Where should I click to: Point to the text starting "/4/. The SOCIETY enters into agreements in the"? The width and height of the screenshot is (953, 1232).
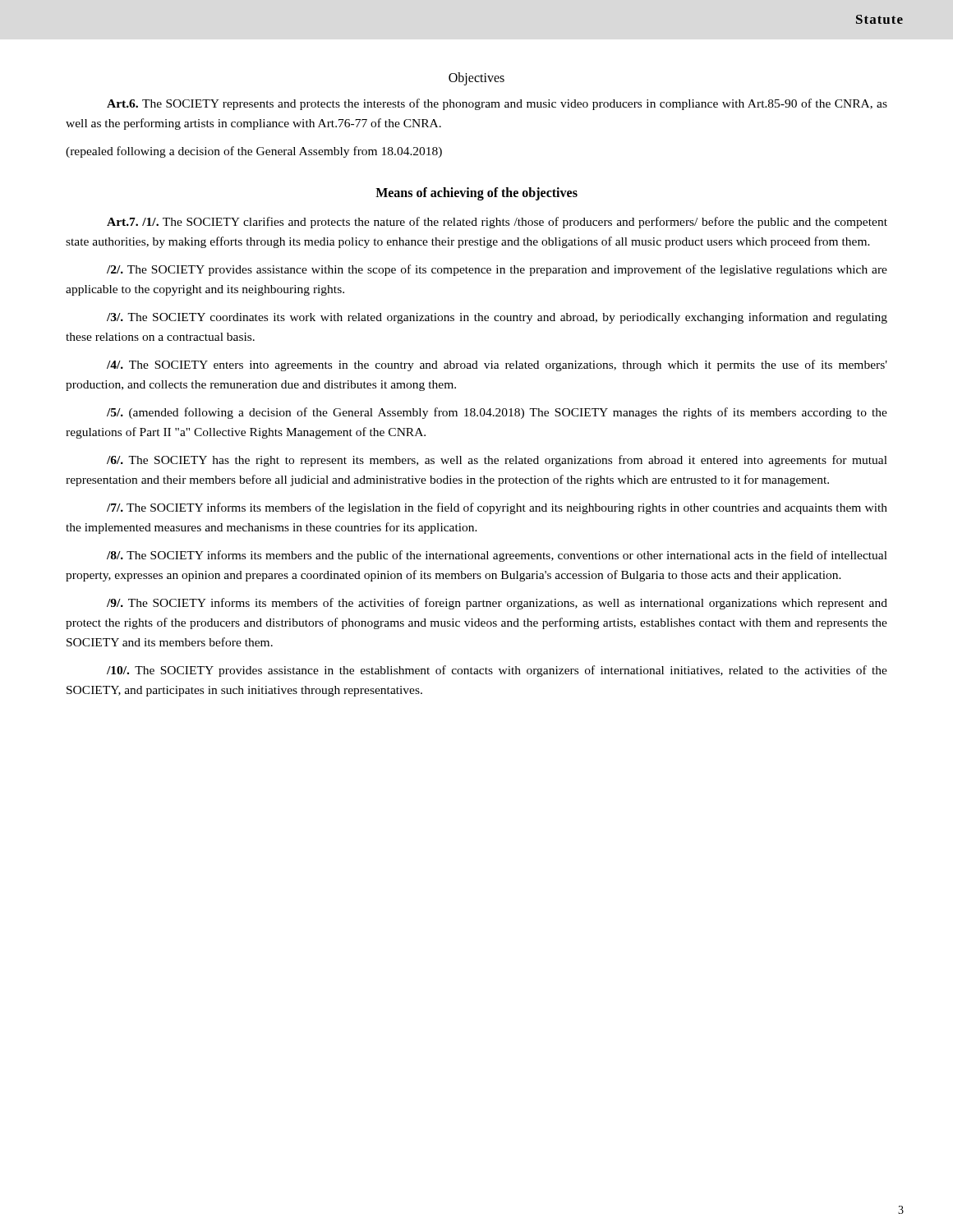(x=476, y=374)
